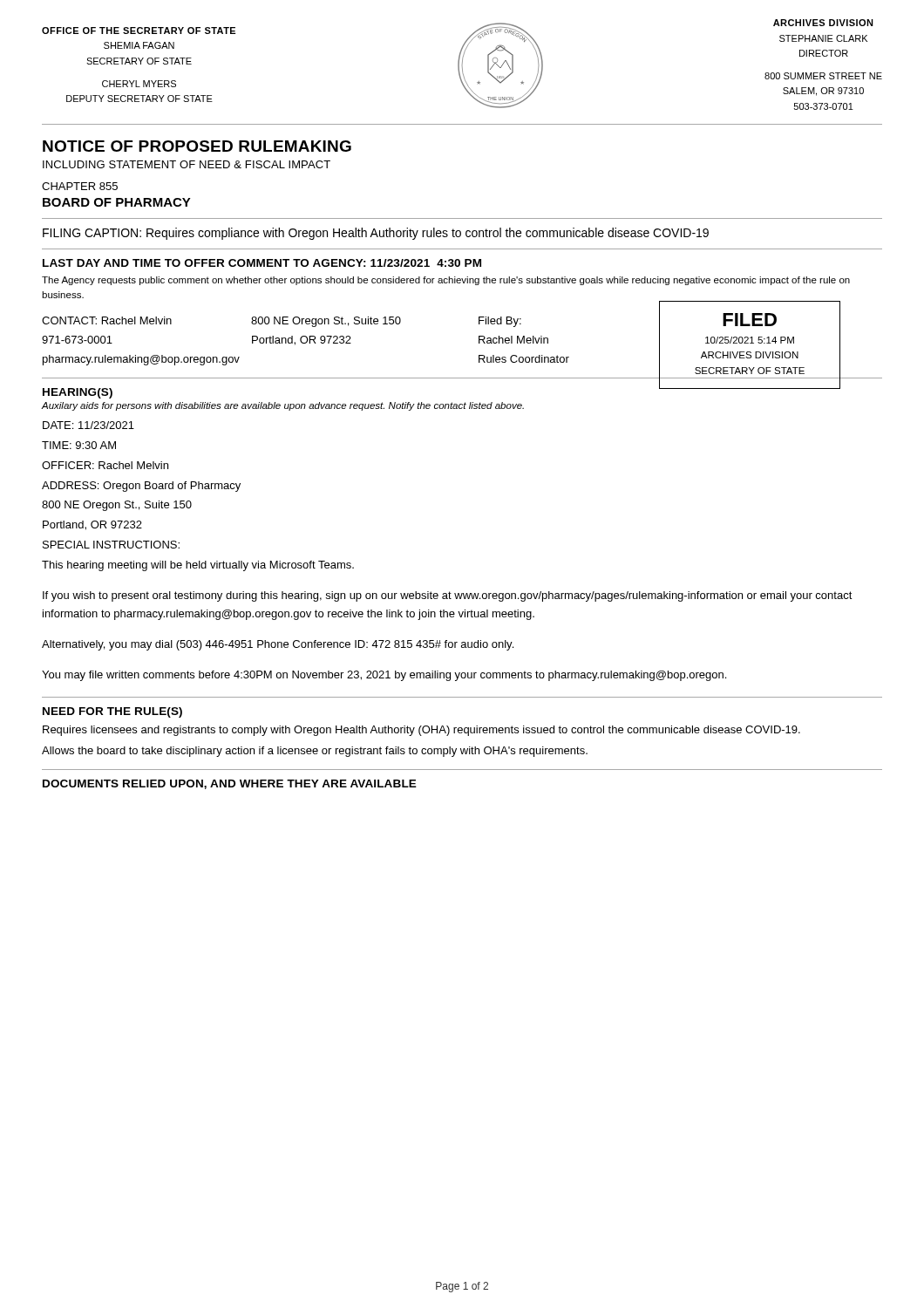Locate the block of text that opens with "You may file written comments"
The image size is (924, 1308).
tap(462, 675)
